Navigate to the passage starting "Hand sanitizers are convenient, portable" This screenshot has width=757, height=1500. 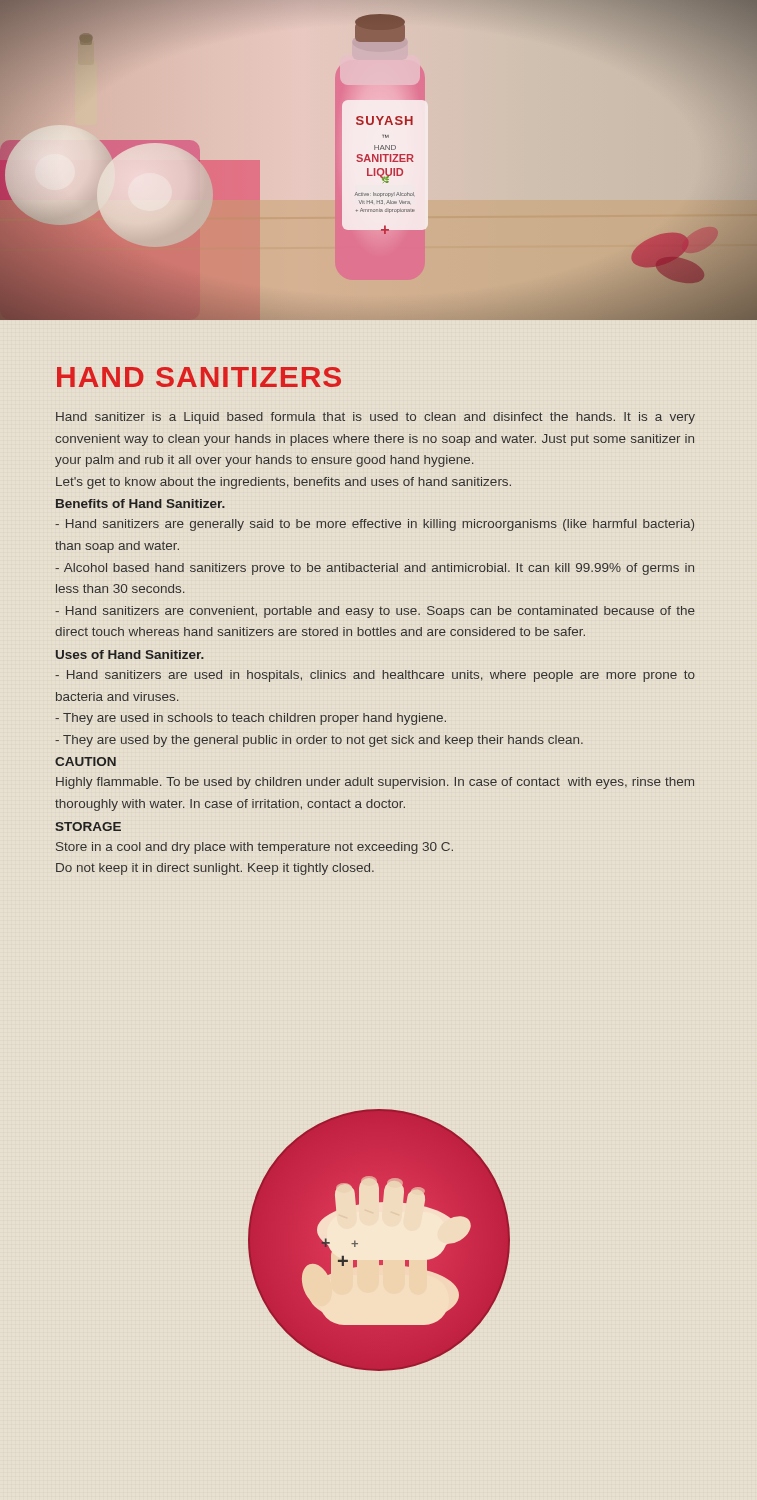(375, 621)
